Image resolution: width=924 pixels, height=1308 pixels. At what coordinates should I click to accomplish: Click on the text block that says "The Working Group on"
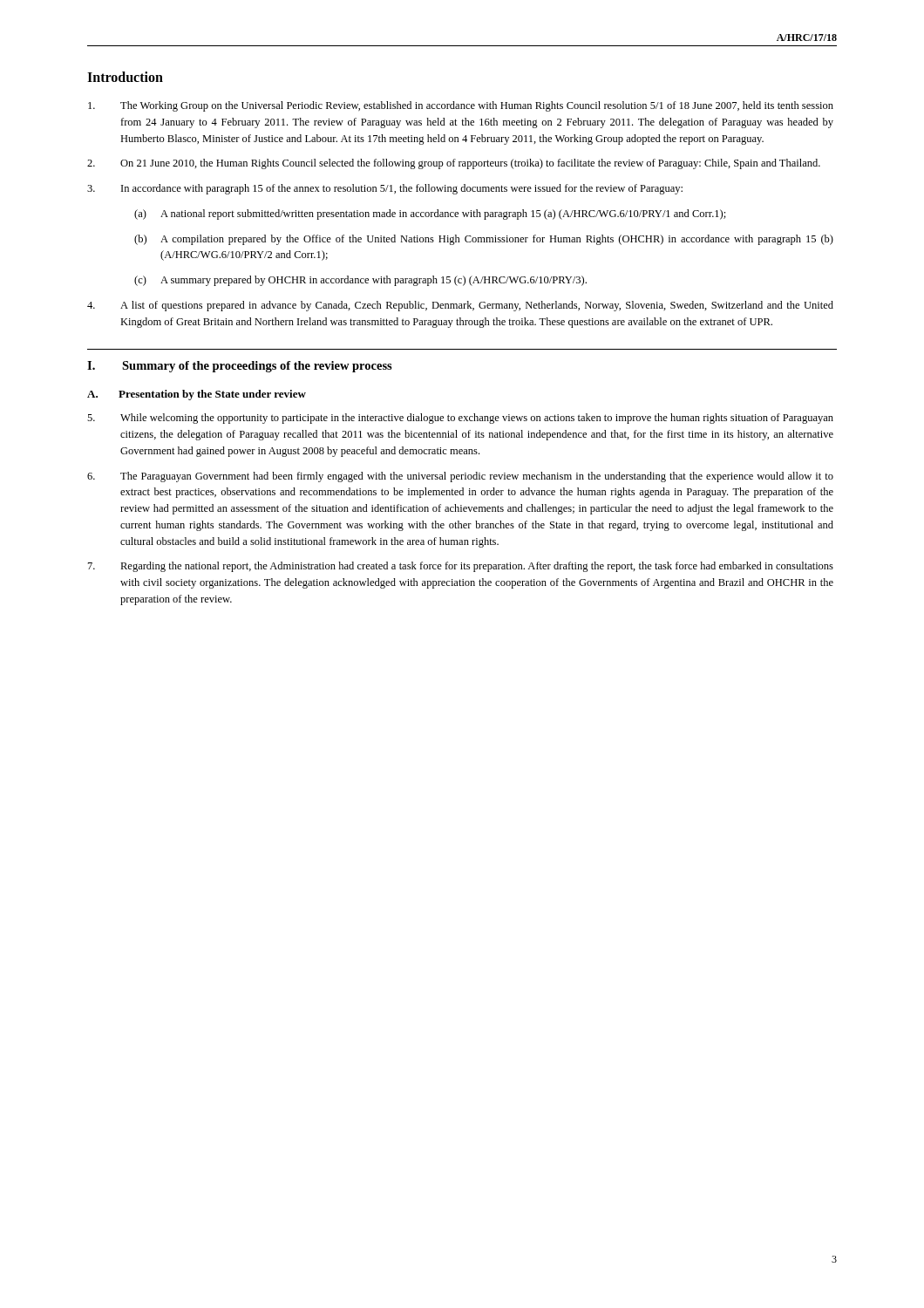(460, 122)
